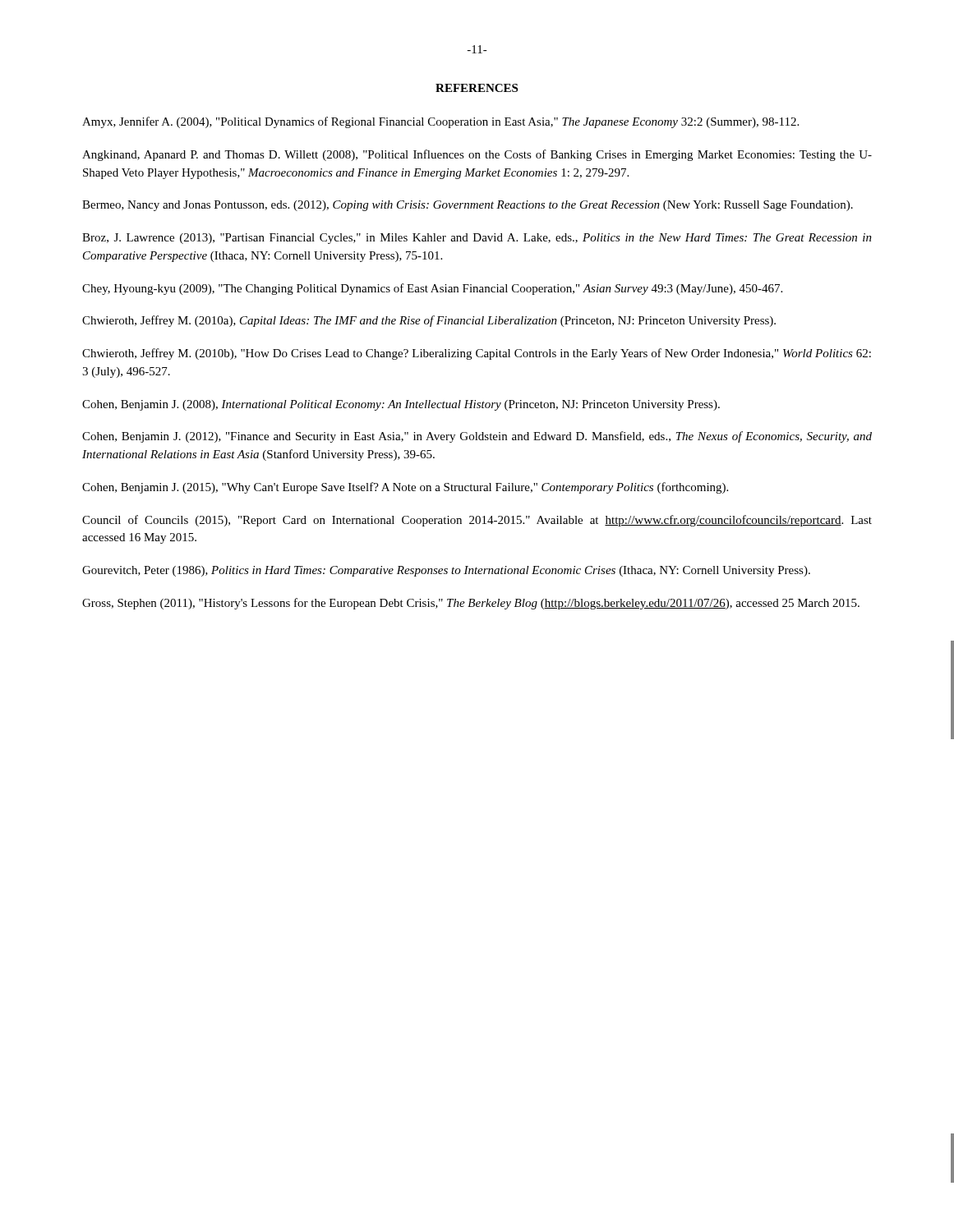Find the block on this page that starts "Chwieroth, Jeffrey M. (2010a), Capital Ideas: The"
954x1232 pixels.
pyautogui.click(x=429, y=321)
